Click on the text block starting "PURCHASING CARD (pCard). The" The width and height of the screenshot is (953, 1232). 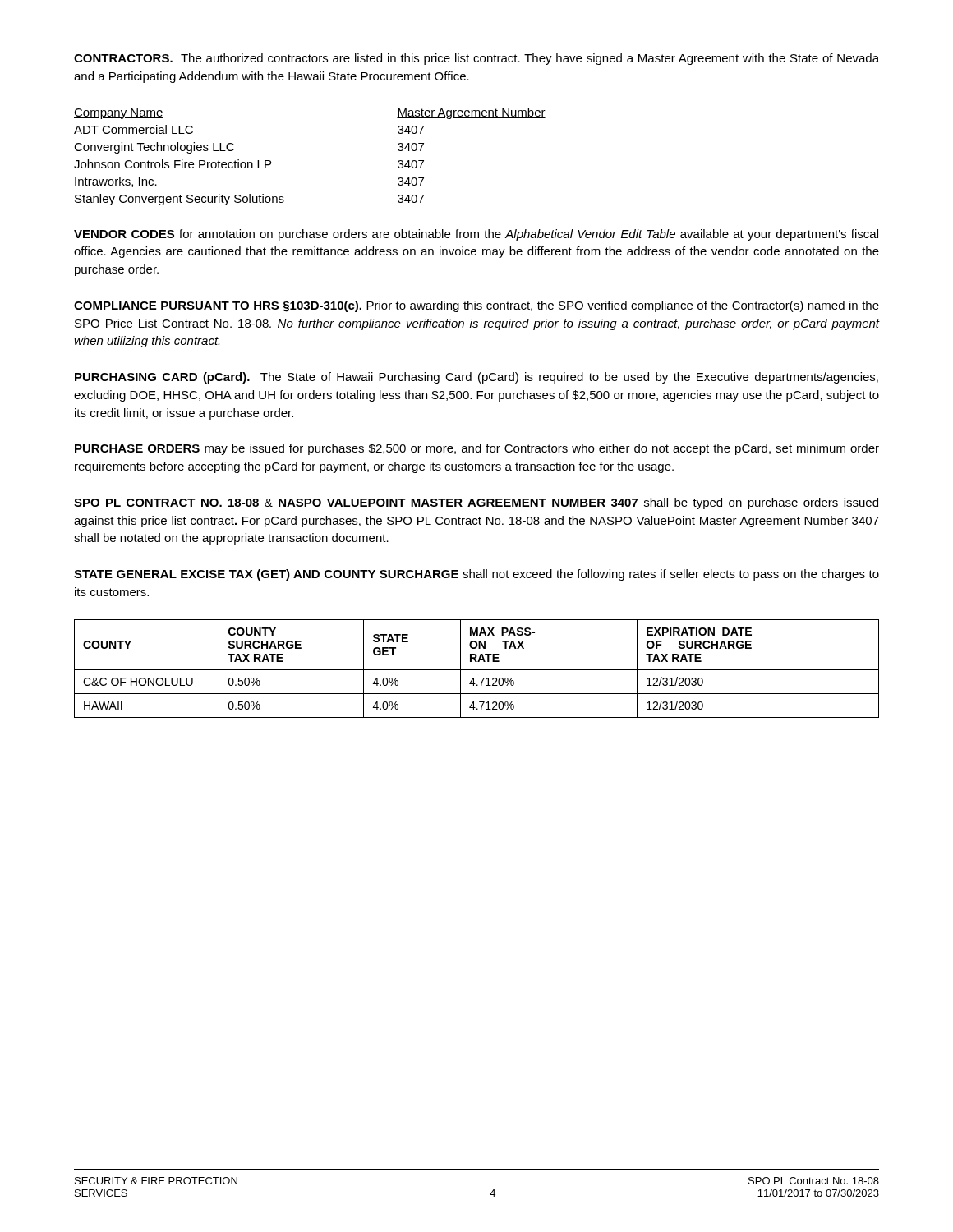476,394
